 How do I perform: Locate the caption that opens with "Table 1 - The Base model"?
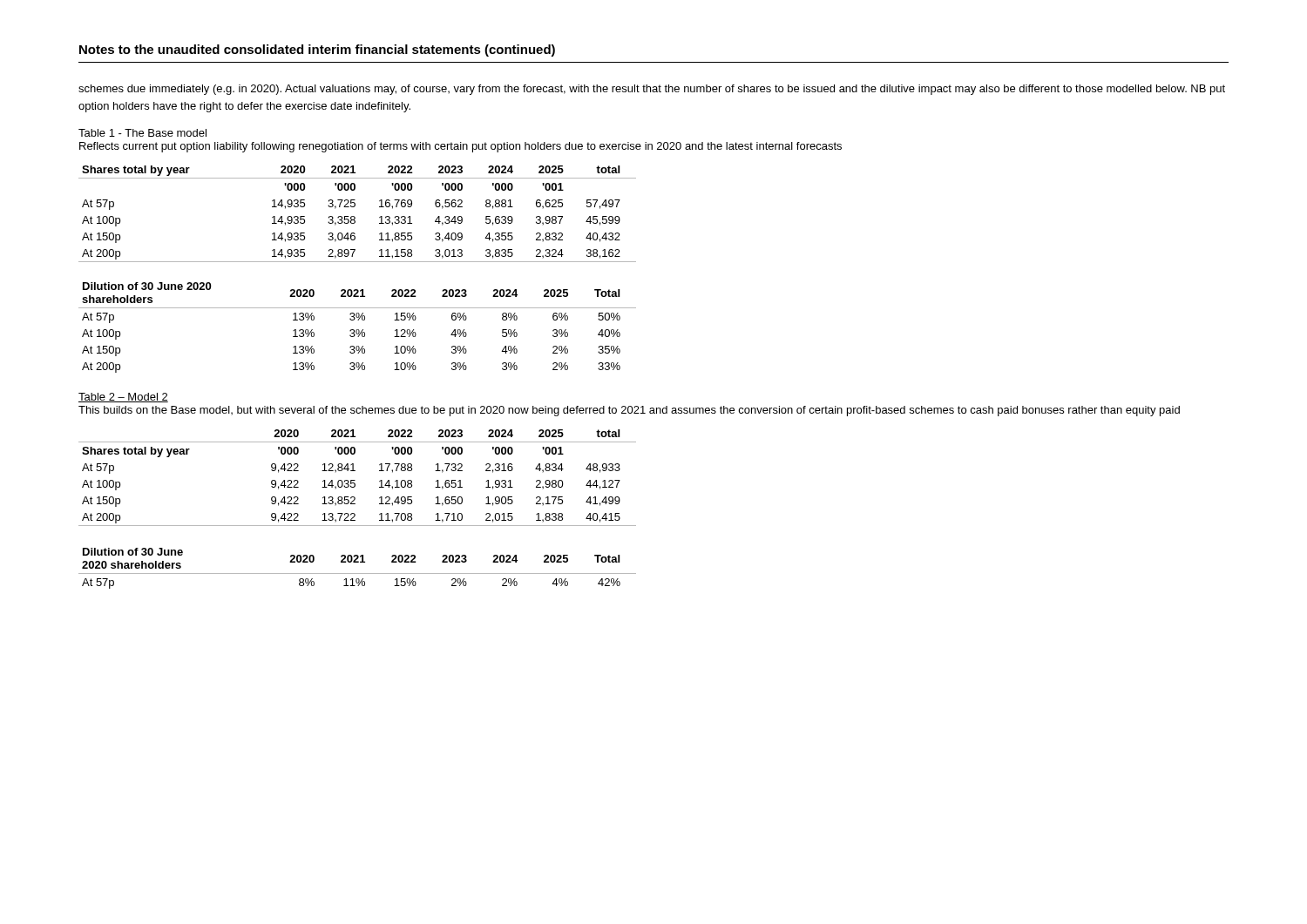460,139
